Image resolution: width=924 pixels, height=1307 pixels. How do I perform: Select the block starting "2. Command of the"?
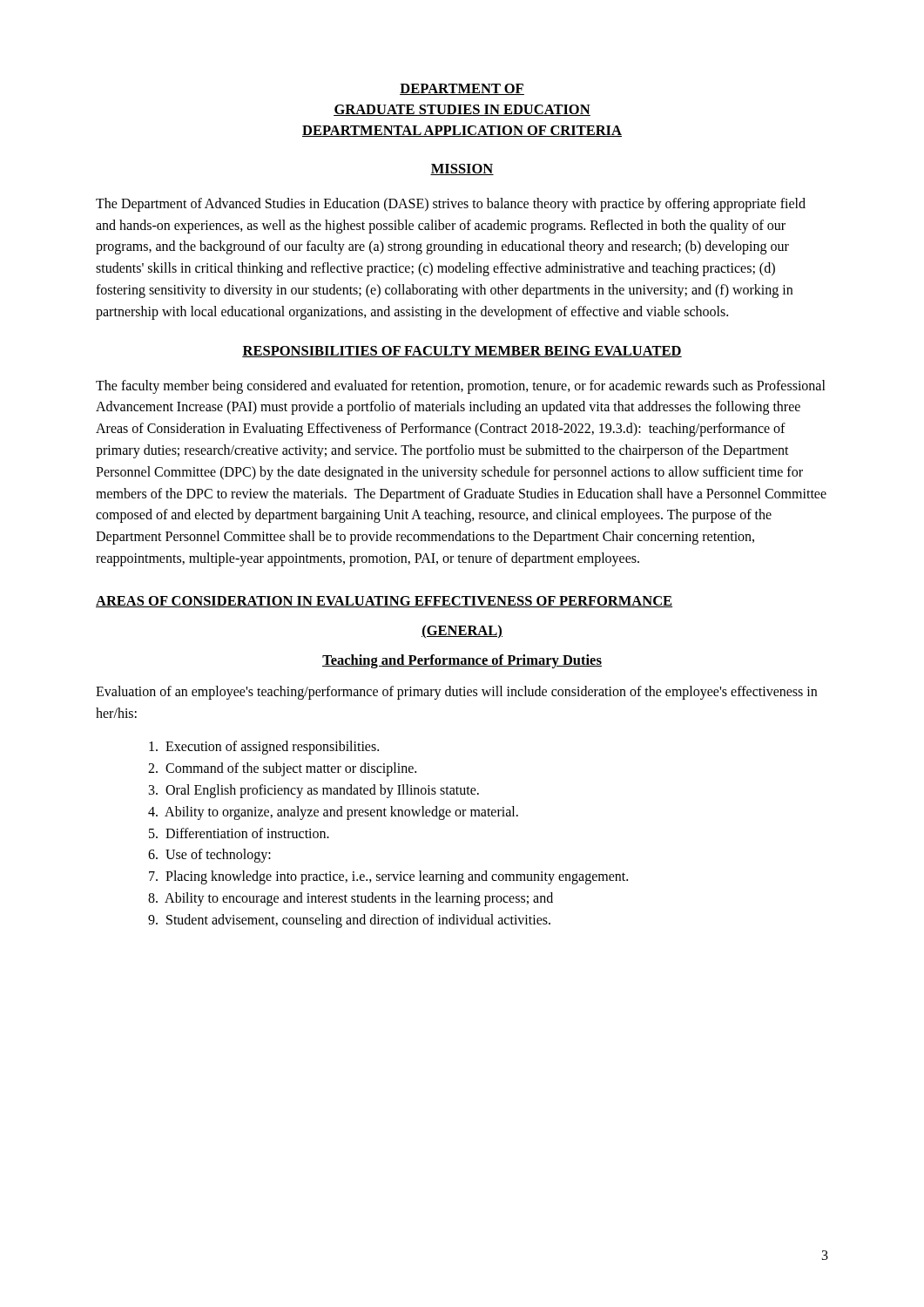pos(283,768)
